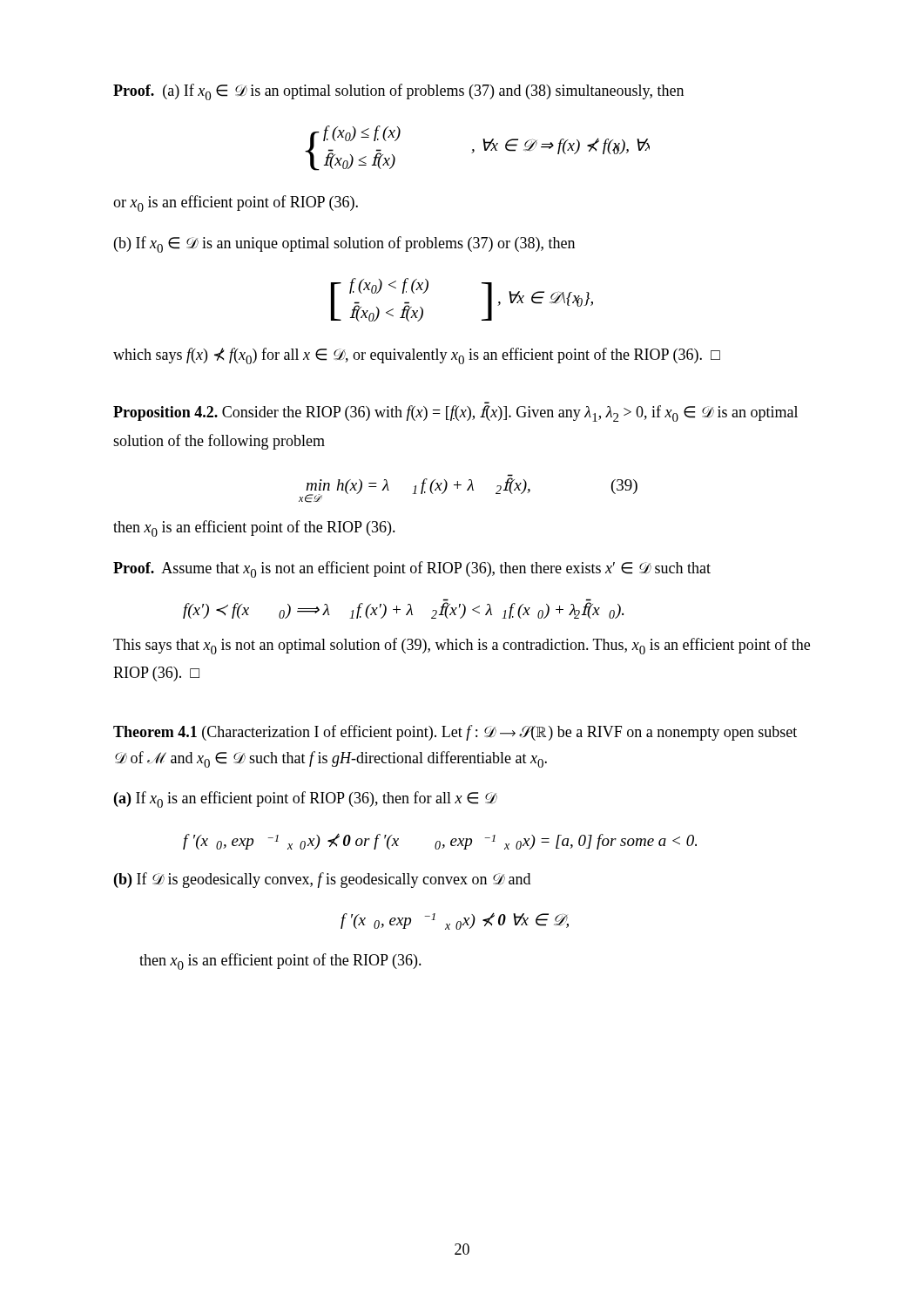Click on the element starting "f(x′) ≺ f(x 0 )"

click(440, 610)
